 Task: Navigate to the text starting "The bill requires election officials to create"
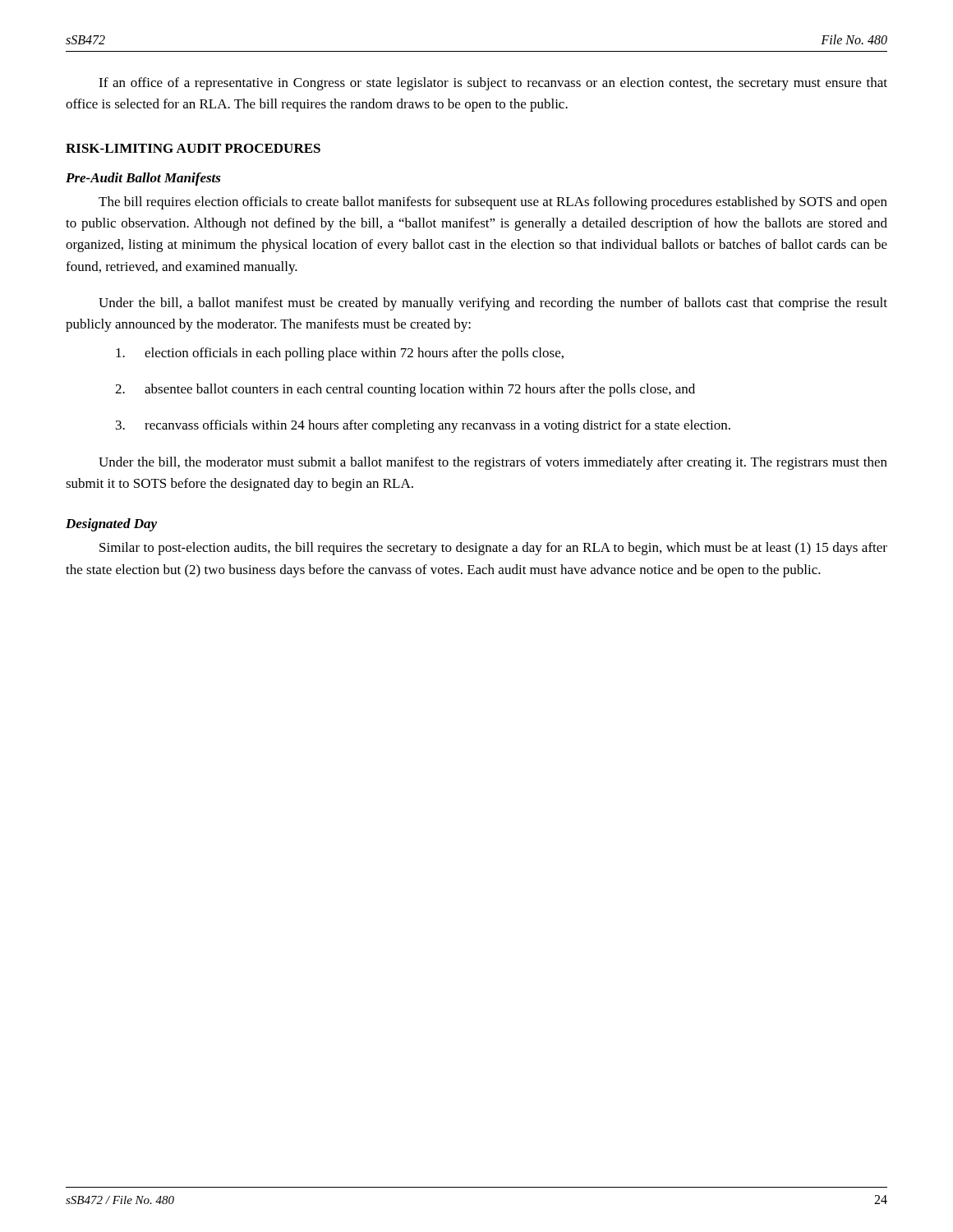tap(476, 234)
